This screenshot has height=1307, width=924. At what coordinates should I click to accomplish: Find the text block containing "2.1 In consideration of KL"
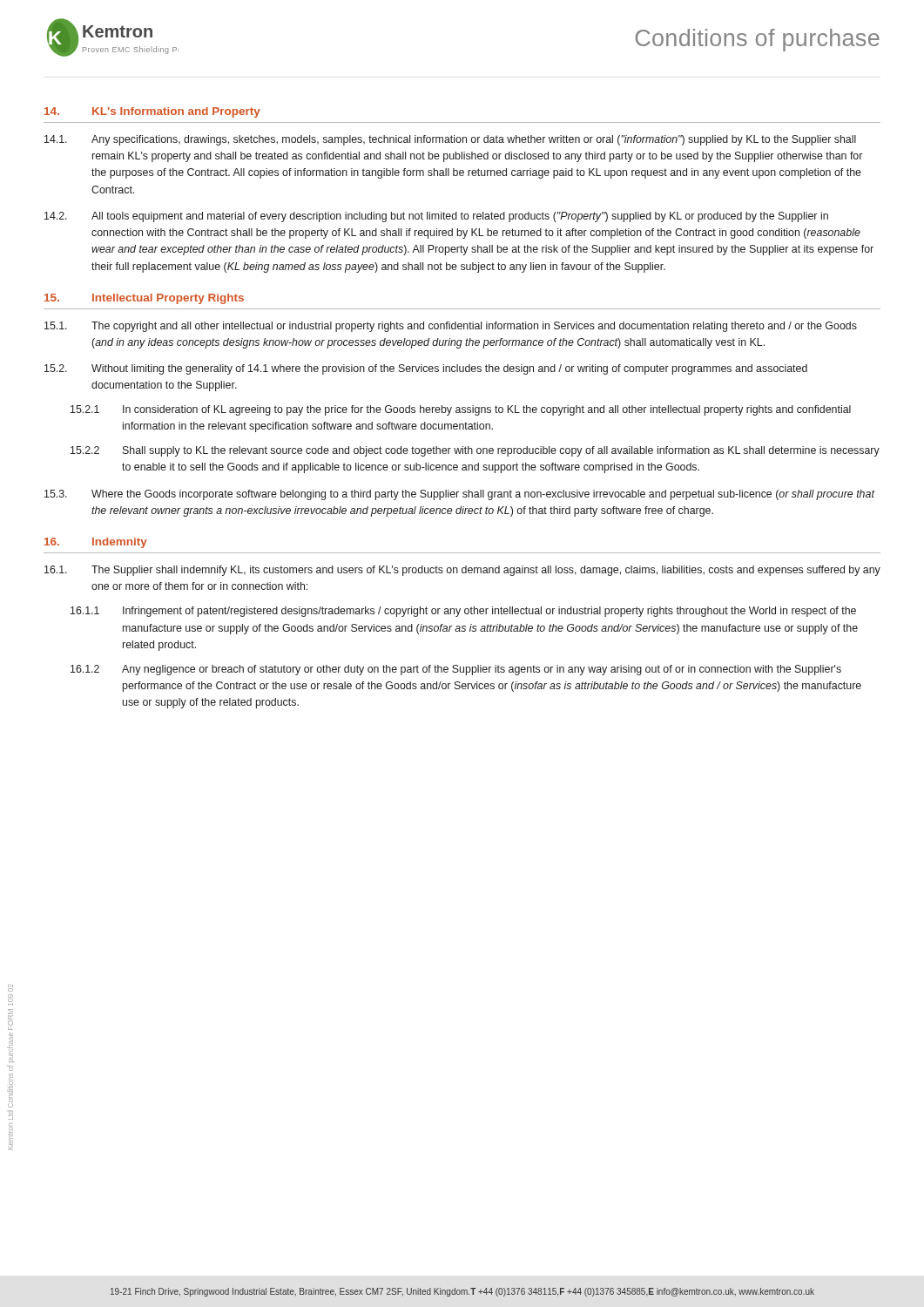pos(475,418)
